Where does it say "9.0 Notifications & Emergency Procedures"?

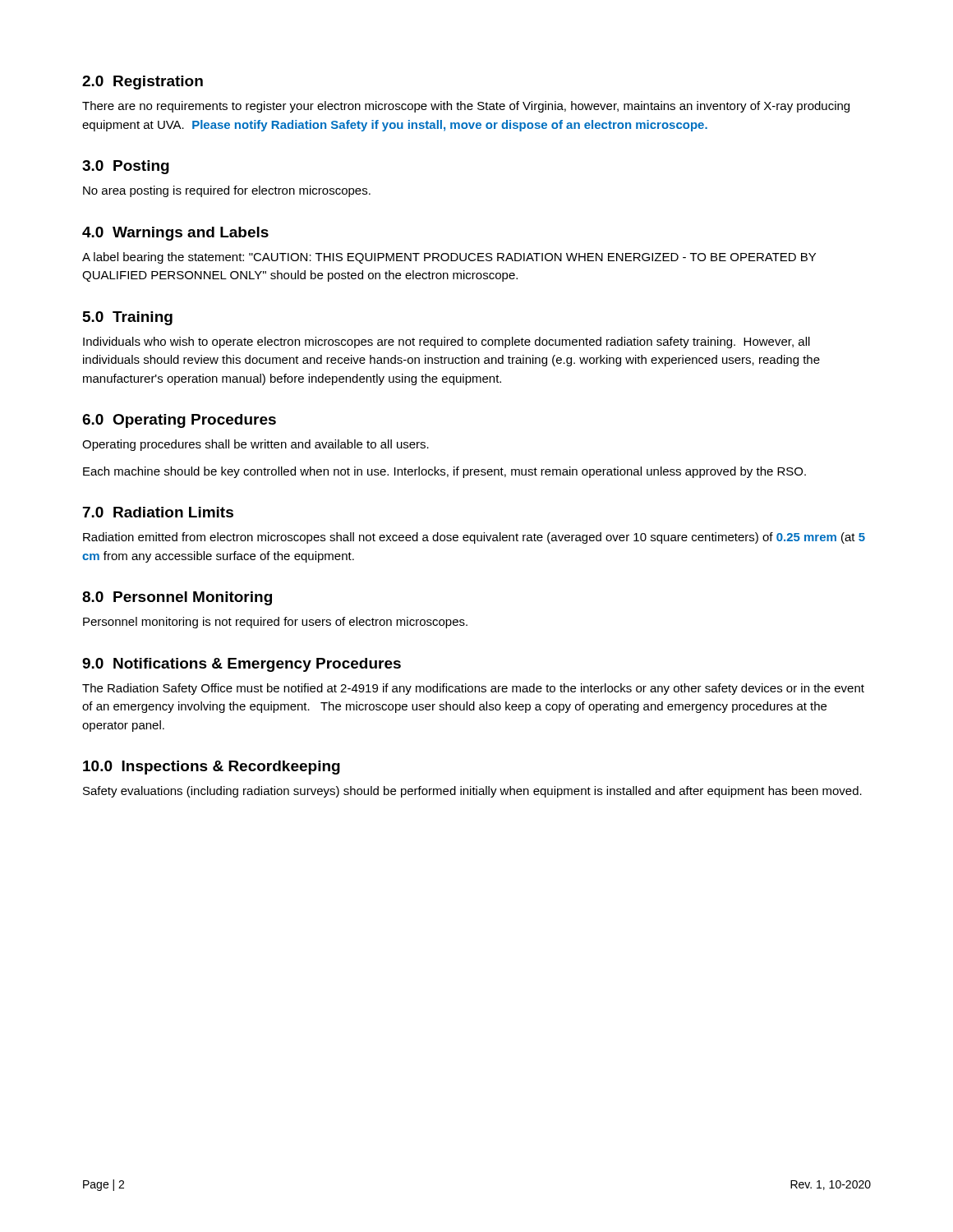242,663
